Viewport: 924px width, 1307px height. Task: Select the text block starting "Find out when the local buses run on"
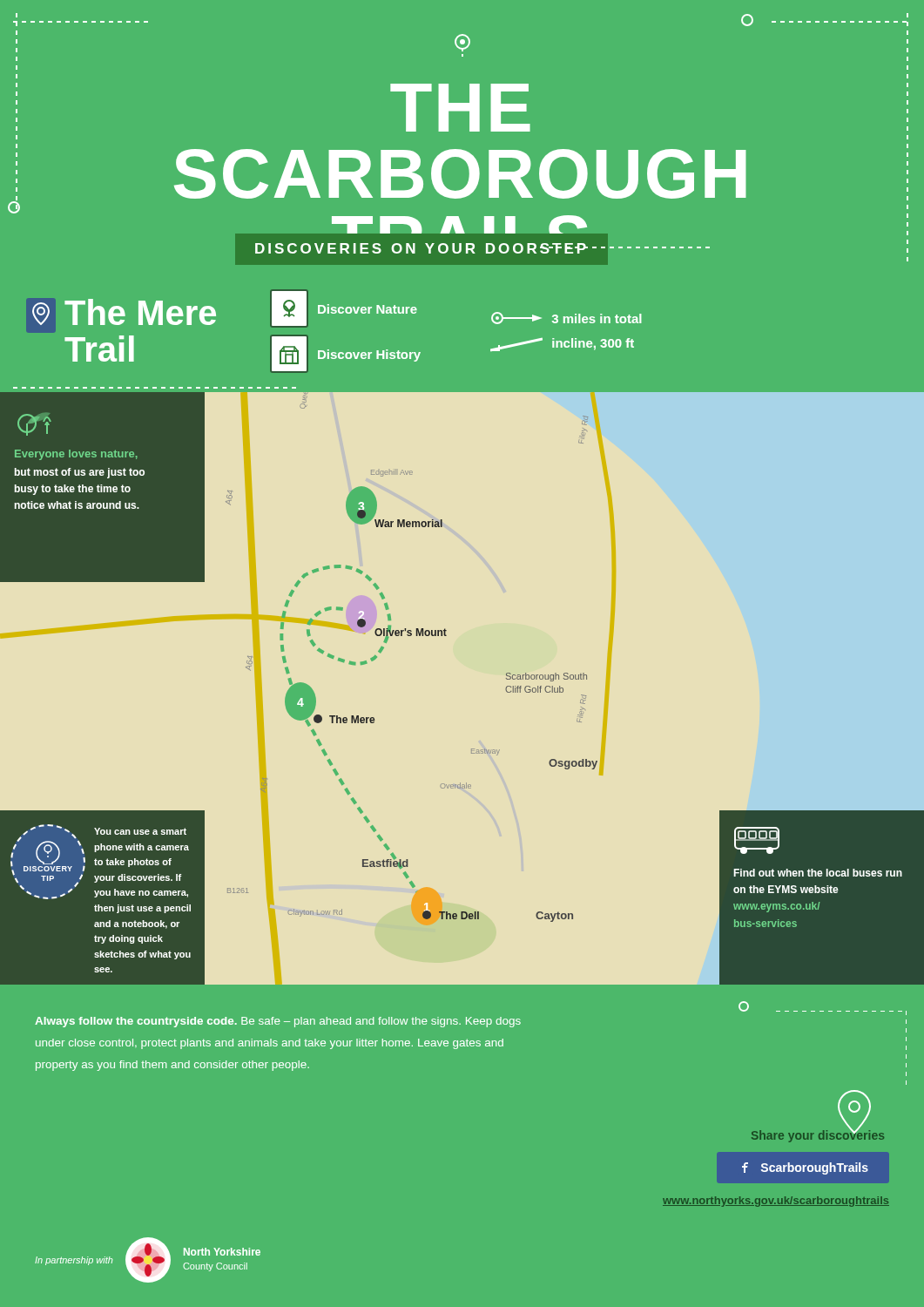click(818, 898)
